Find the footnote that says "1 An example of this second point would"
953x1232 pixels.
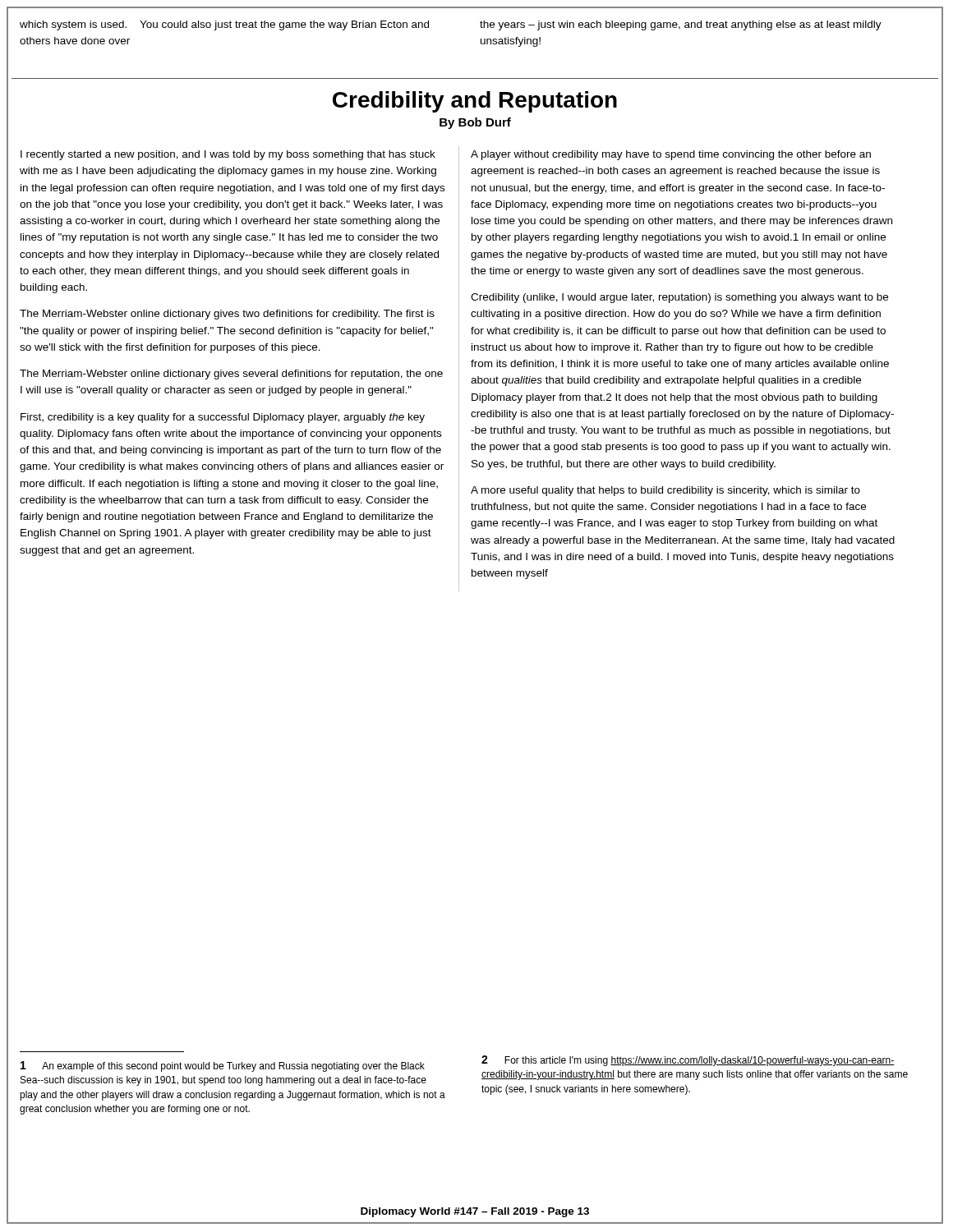coord(232,1083)
